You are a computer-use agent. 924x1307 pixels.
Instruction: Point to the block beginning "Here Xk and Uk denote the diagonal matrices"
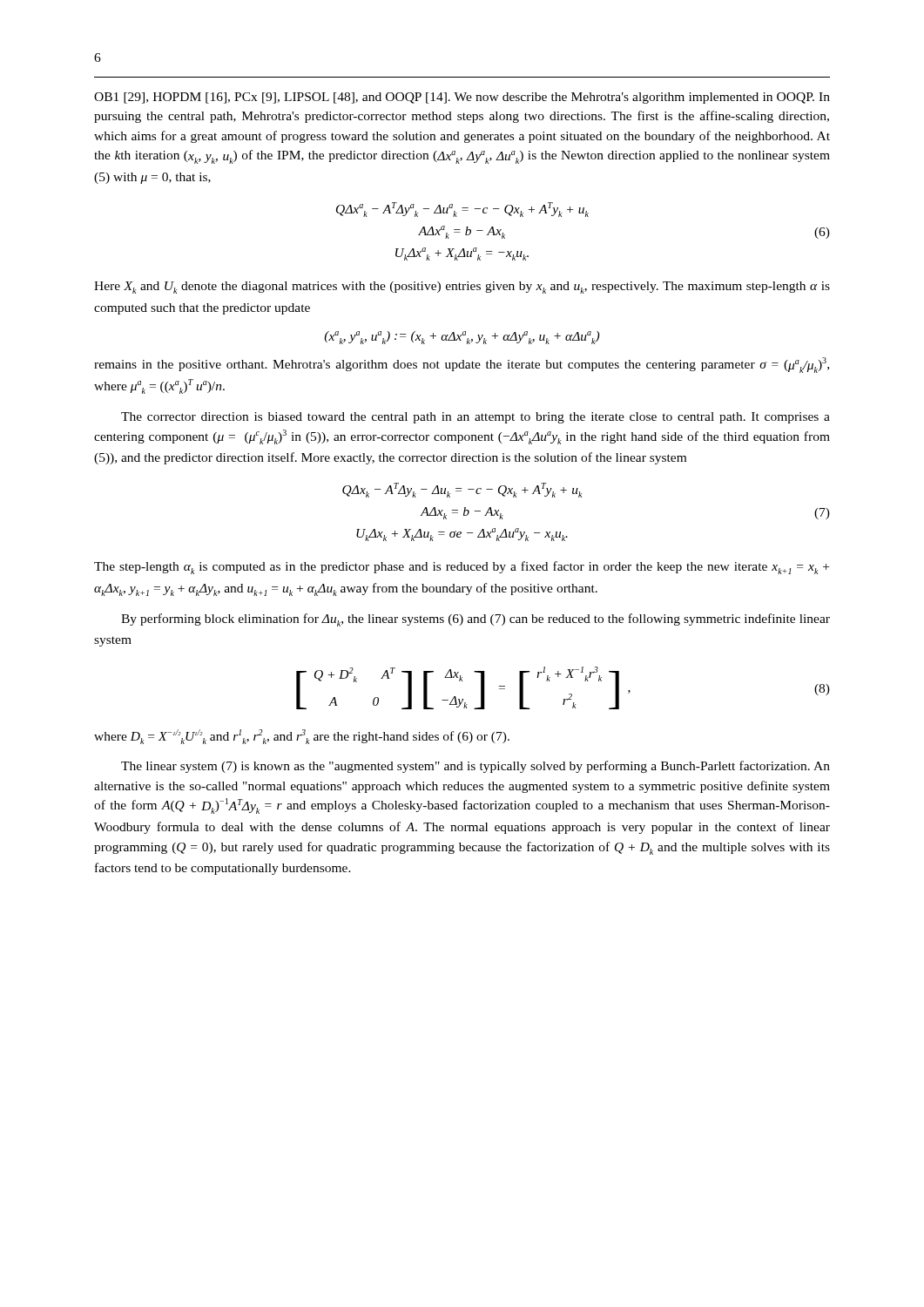pos(462,296)
